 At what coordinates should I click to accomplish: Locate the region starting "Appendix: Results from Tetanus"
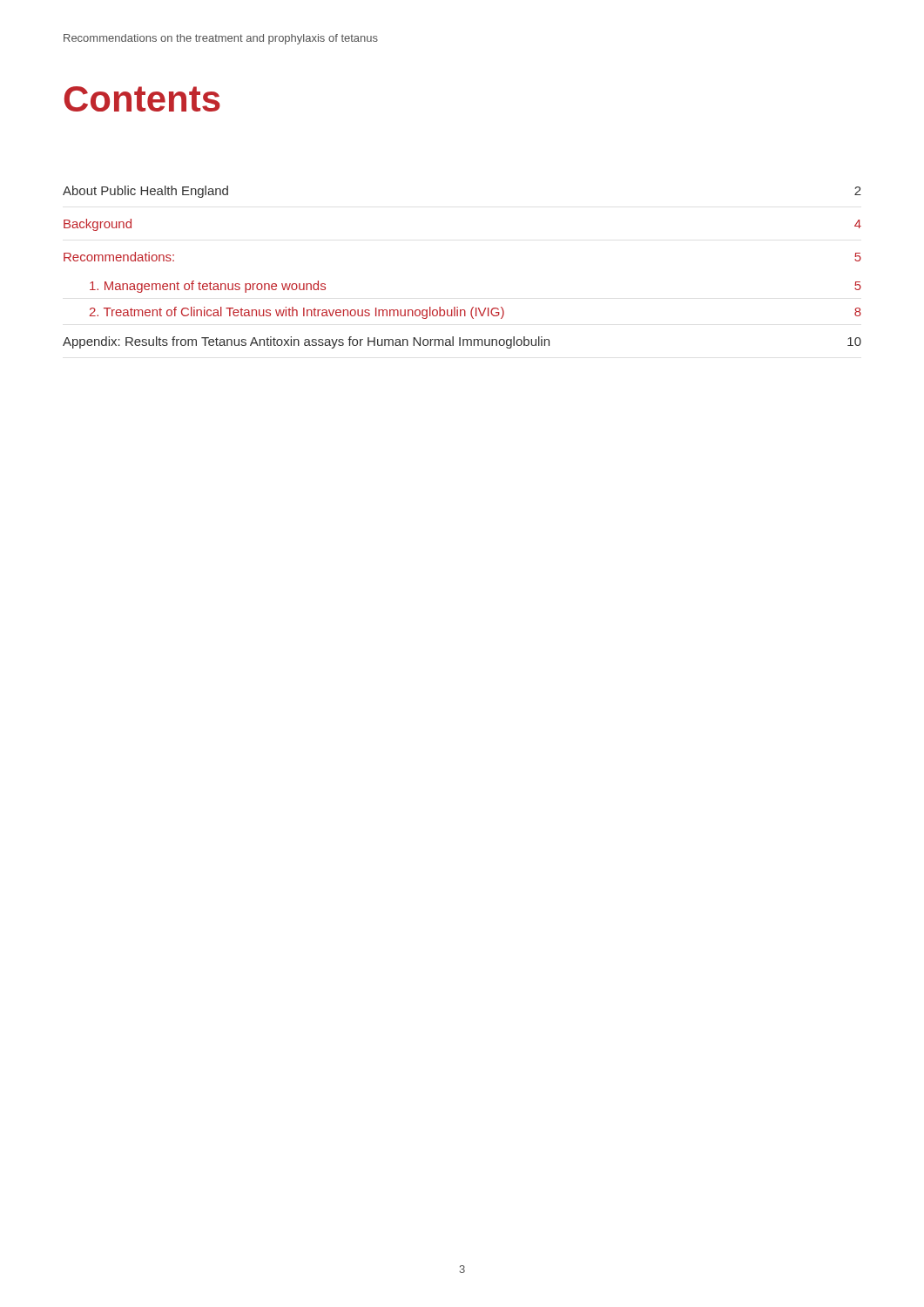[x=462, y=341]
